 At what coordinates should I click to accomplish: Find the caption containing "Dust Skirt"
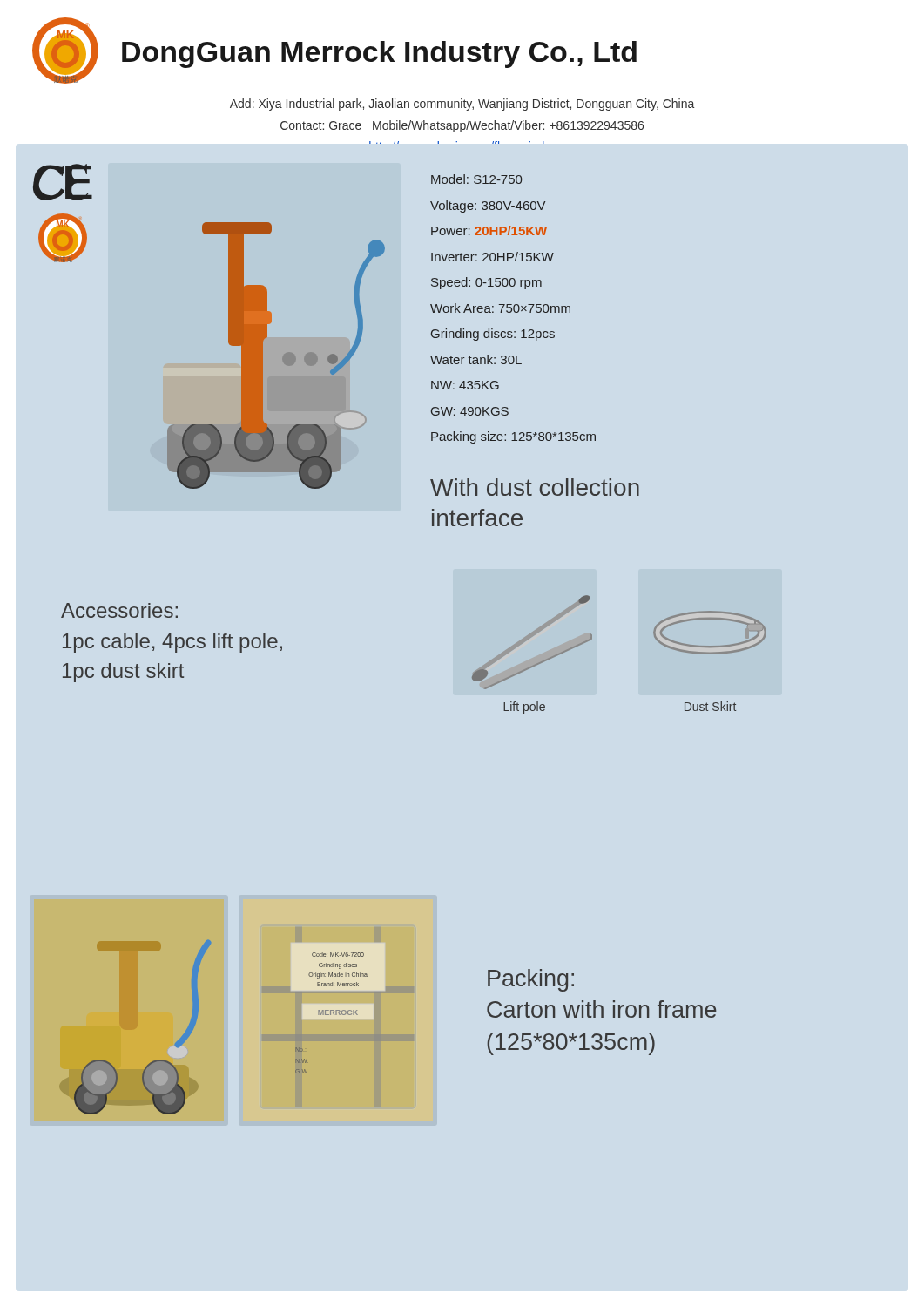(x=710, y=707)
